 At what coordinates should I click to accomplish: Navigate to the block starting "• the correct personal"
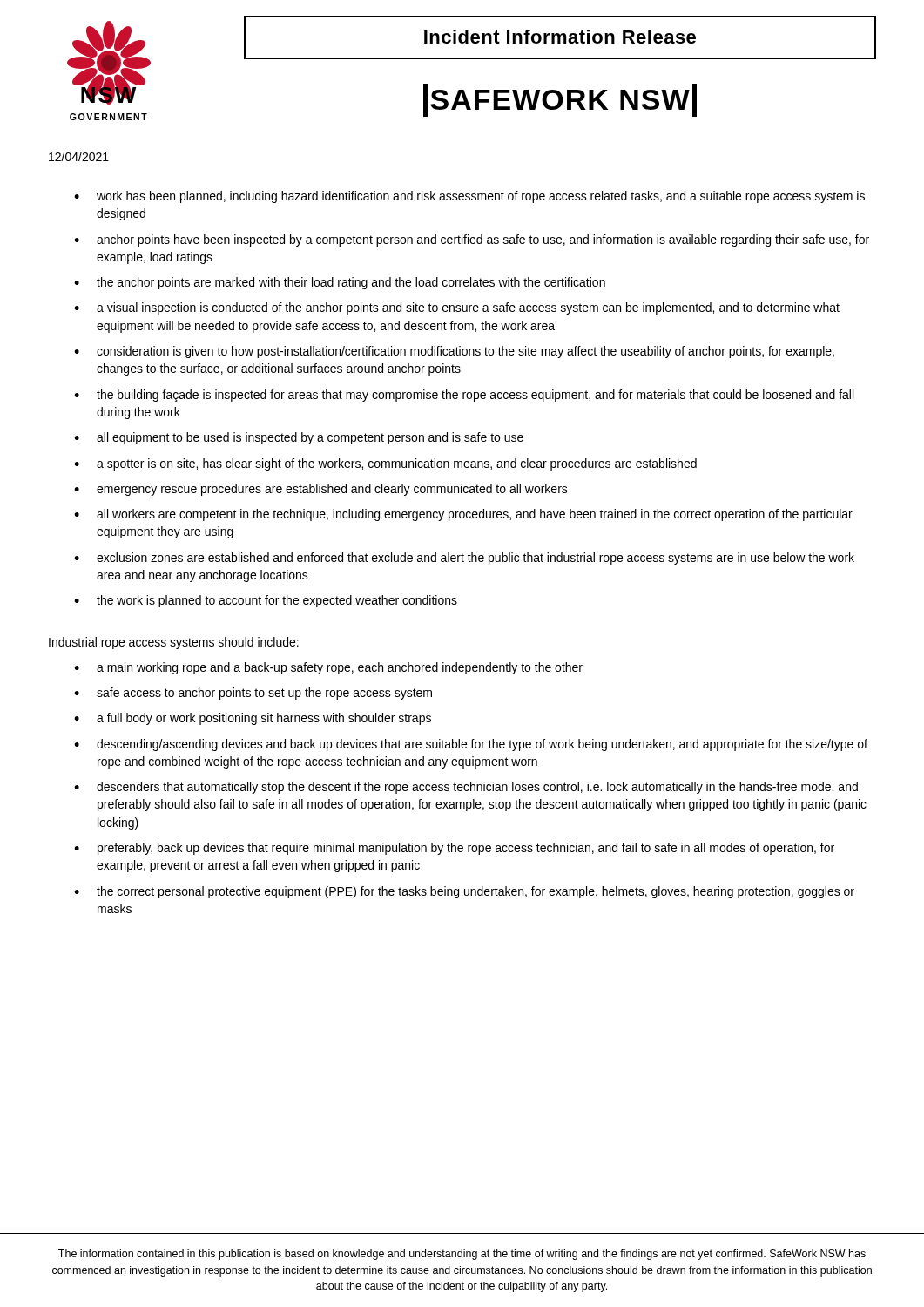pyautogui.click(x=475, y=900)
